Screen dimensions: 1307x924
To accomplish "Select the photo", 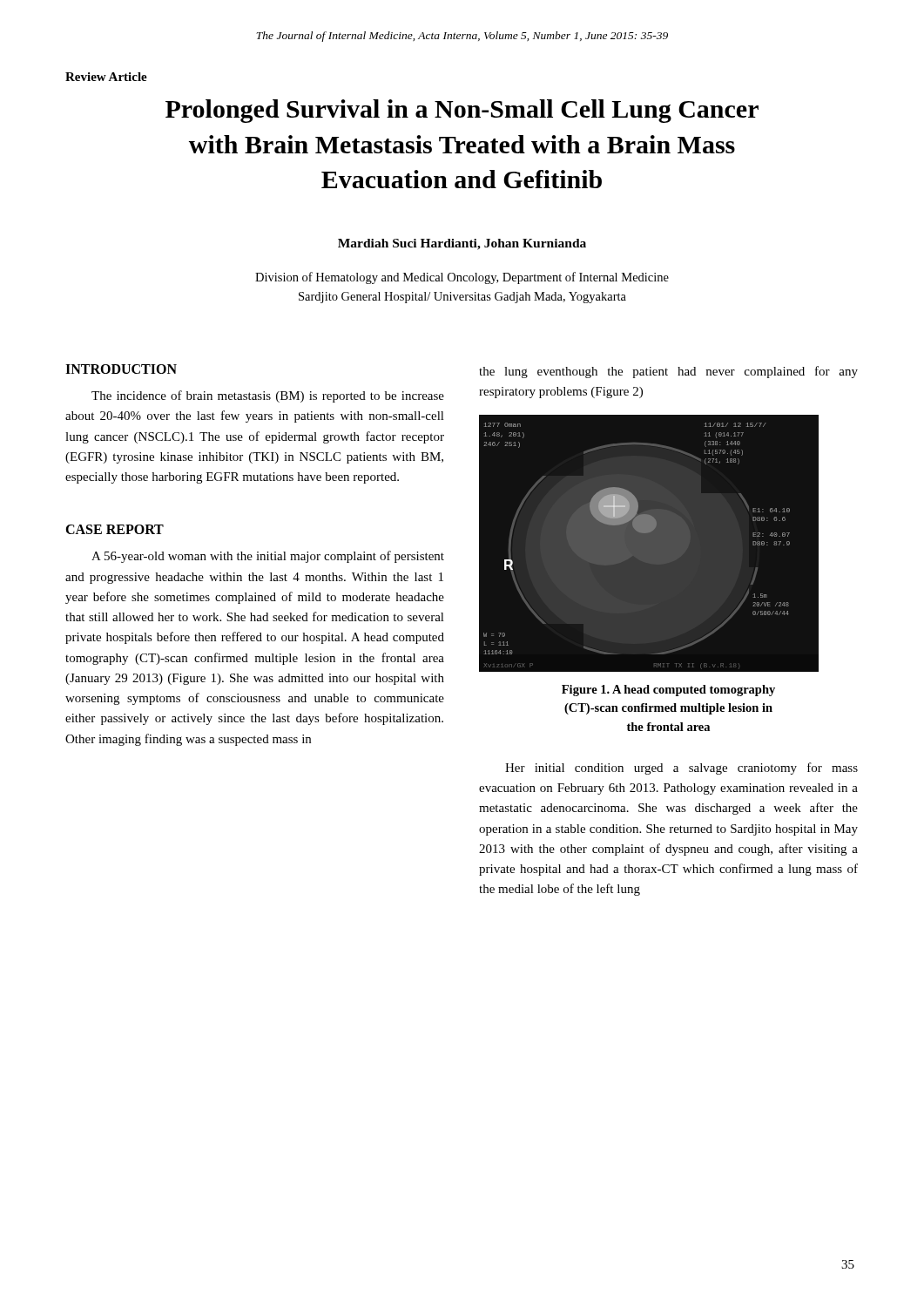I will (668, 543).
